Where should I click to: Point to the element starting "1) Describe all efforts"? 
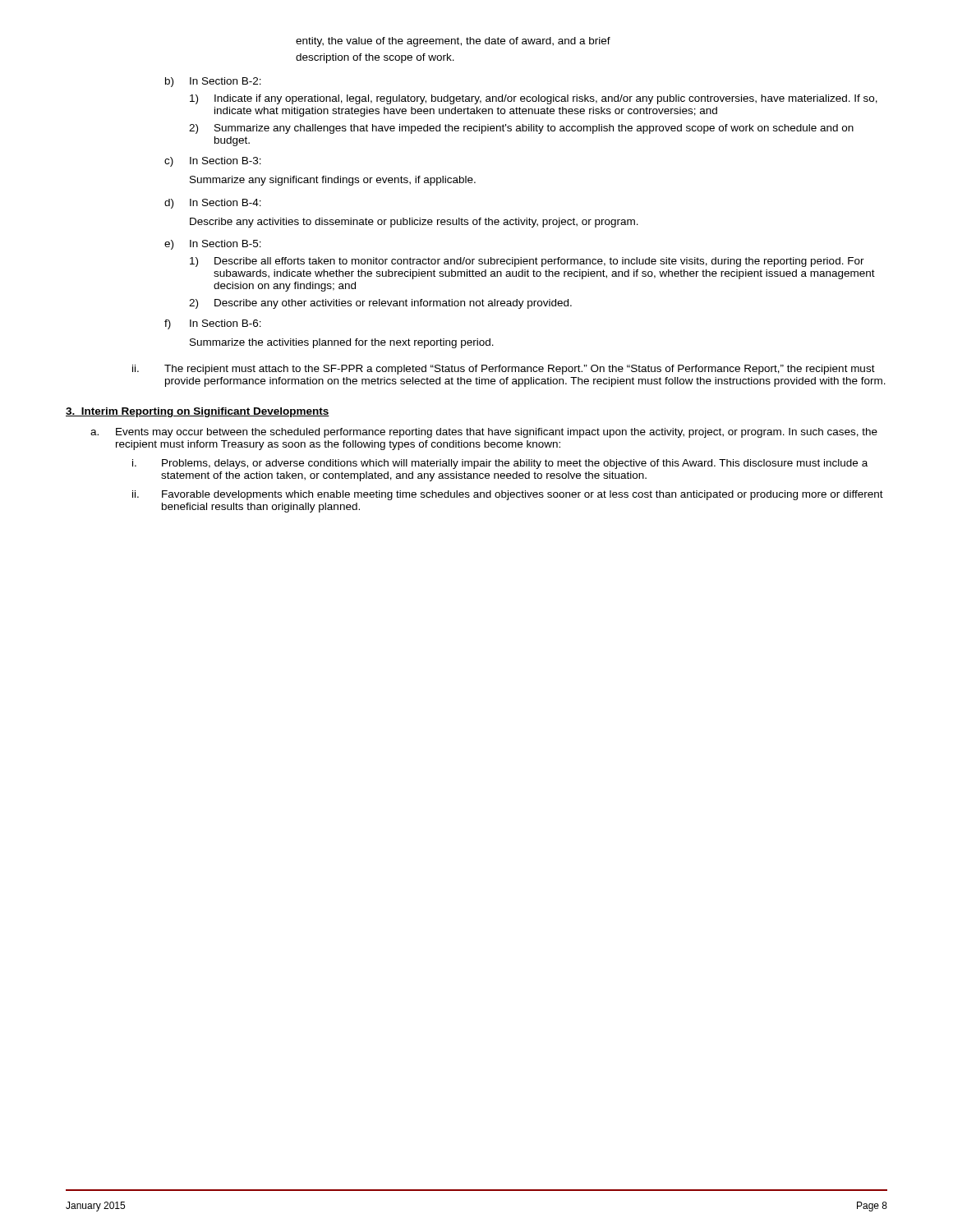click(538, 273)
